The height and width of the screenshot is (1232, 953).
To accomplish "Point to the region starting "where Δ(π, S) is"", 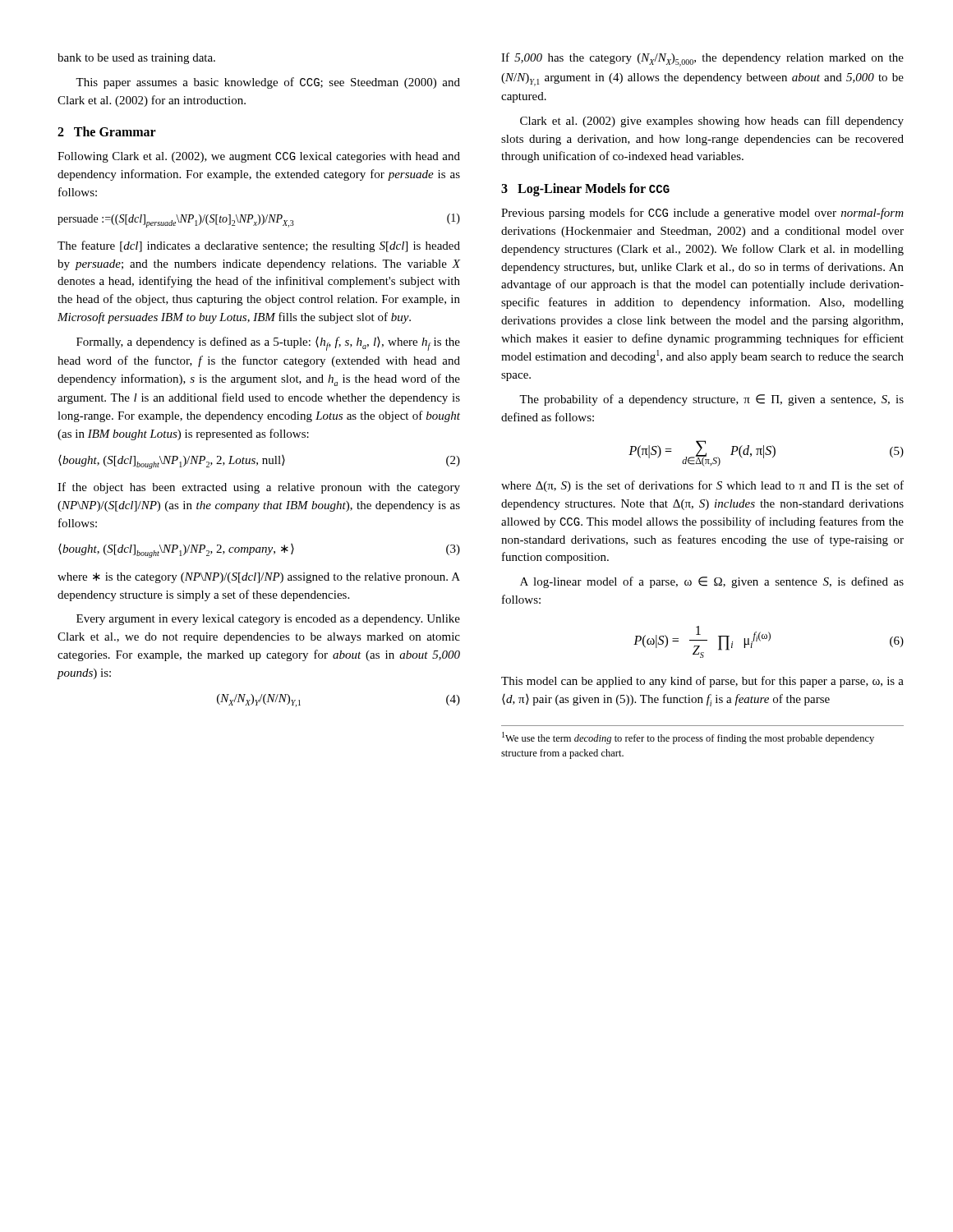I will pos(702,543).
